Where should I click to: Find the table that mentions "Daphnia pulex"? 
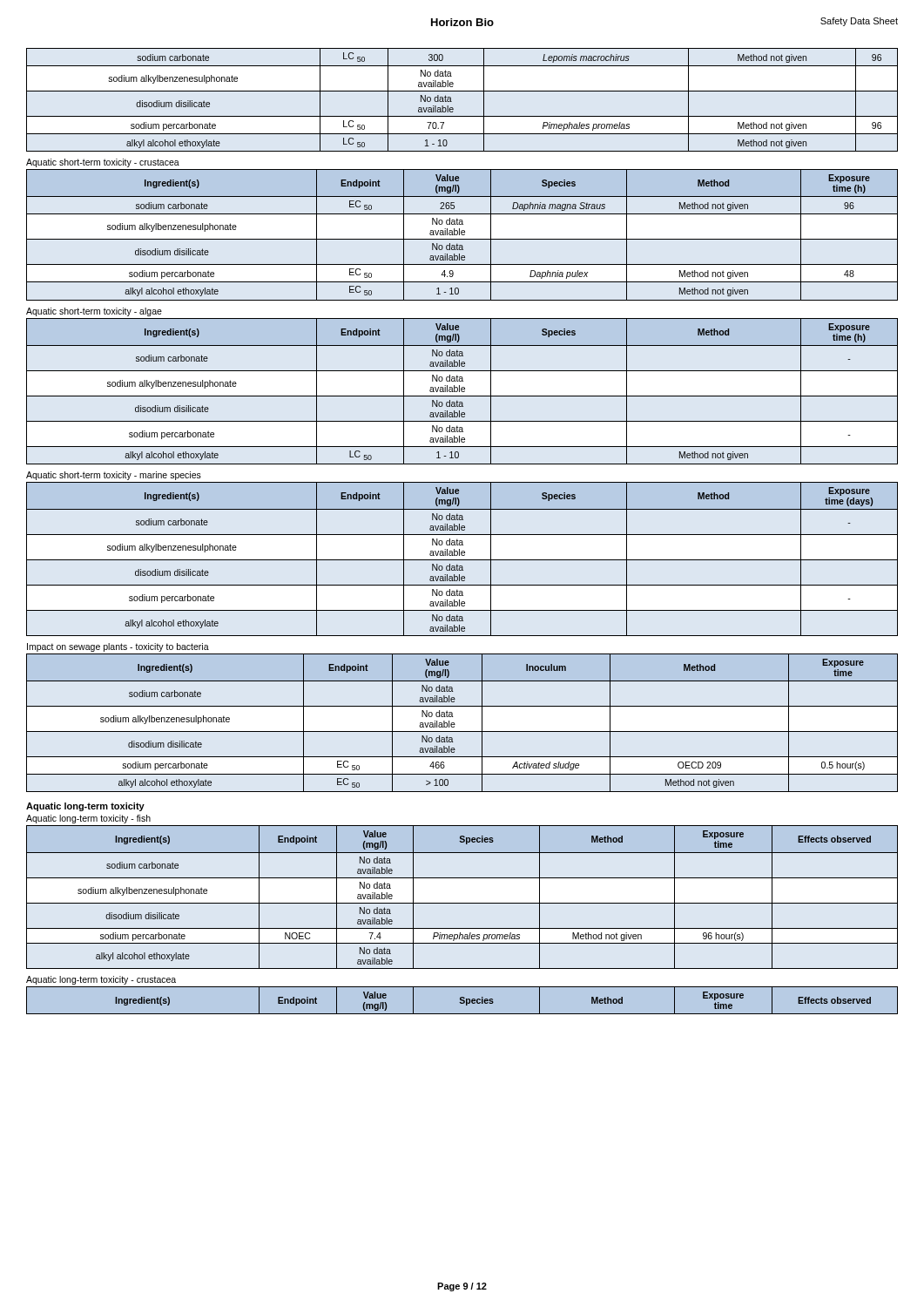(x=462, y=235)
